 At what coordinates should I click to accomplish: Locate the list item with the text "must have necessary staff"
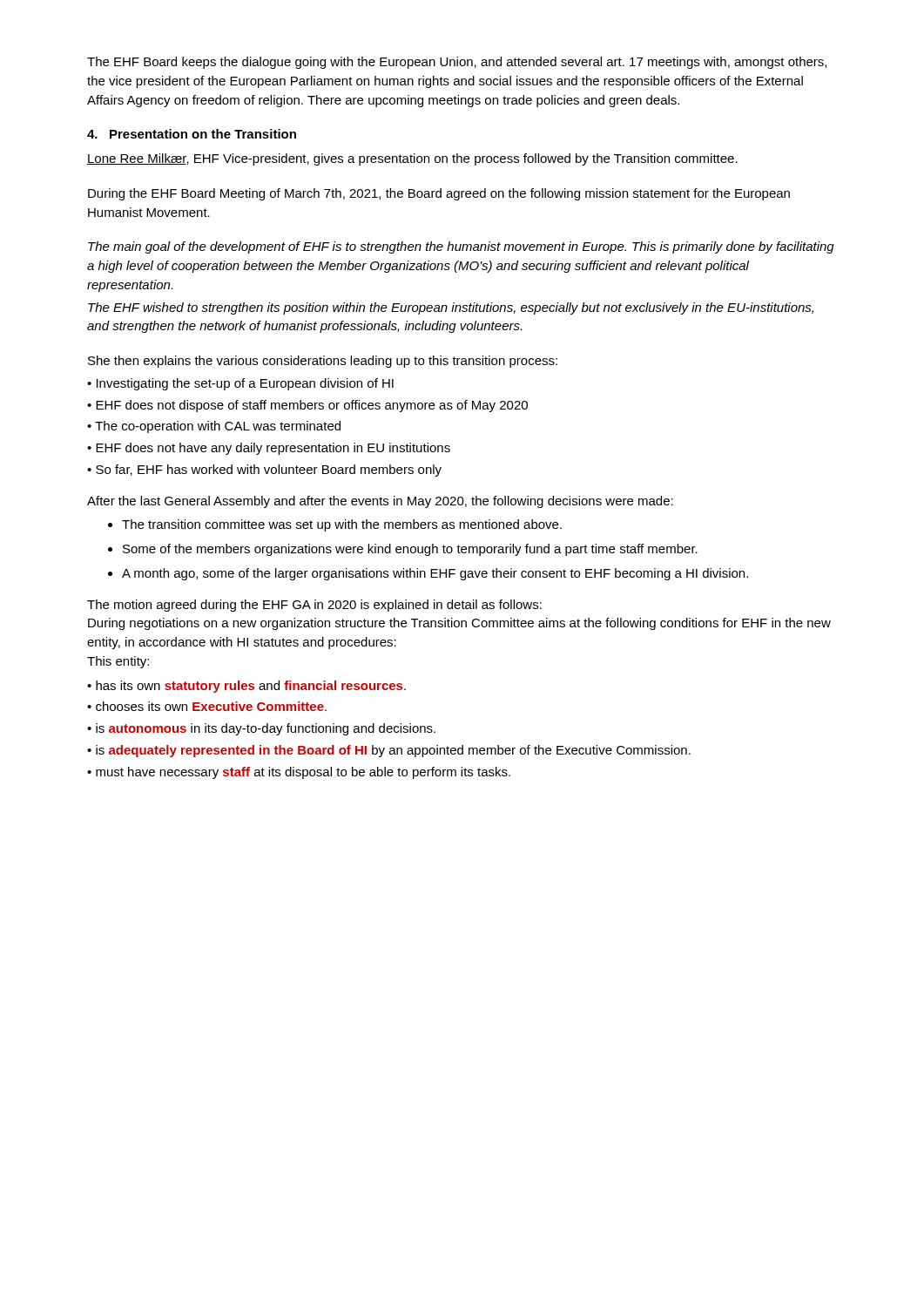303,771
